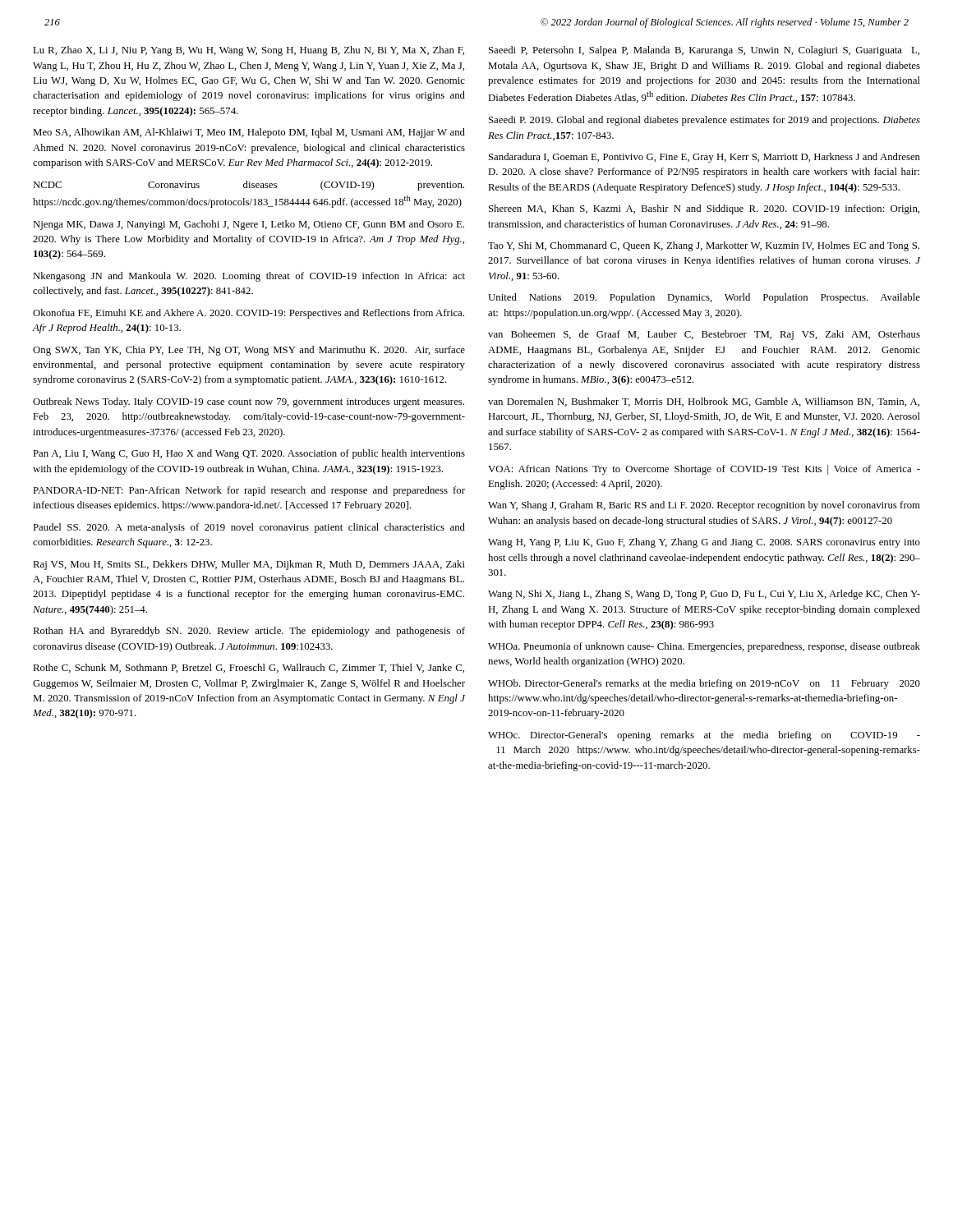Point to the block beginning "Lu R, Zhao X, Li J, Niu"

tap(249, 80)
